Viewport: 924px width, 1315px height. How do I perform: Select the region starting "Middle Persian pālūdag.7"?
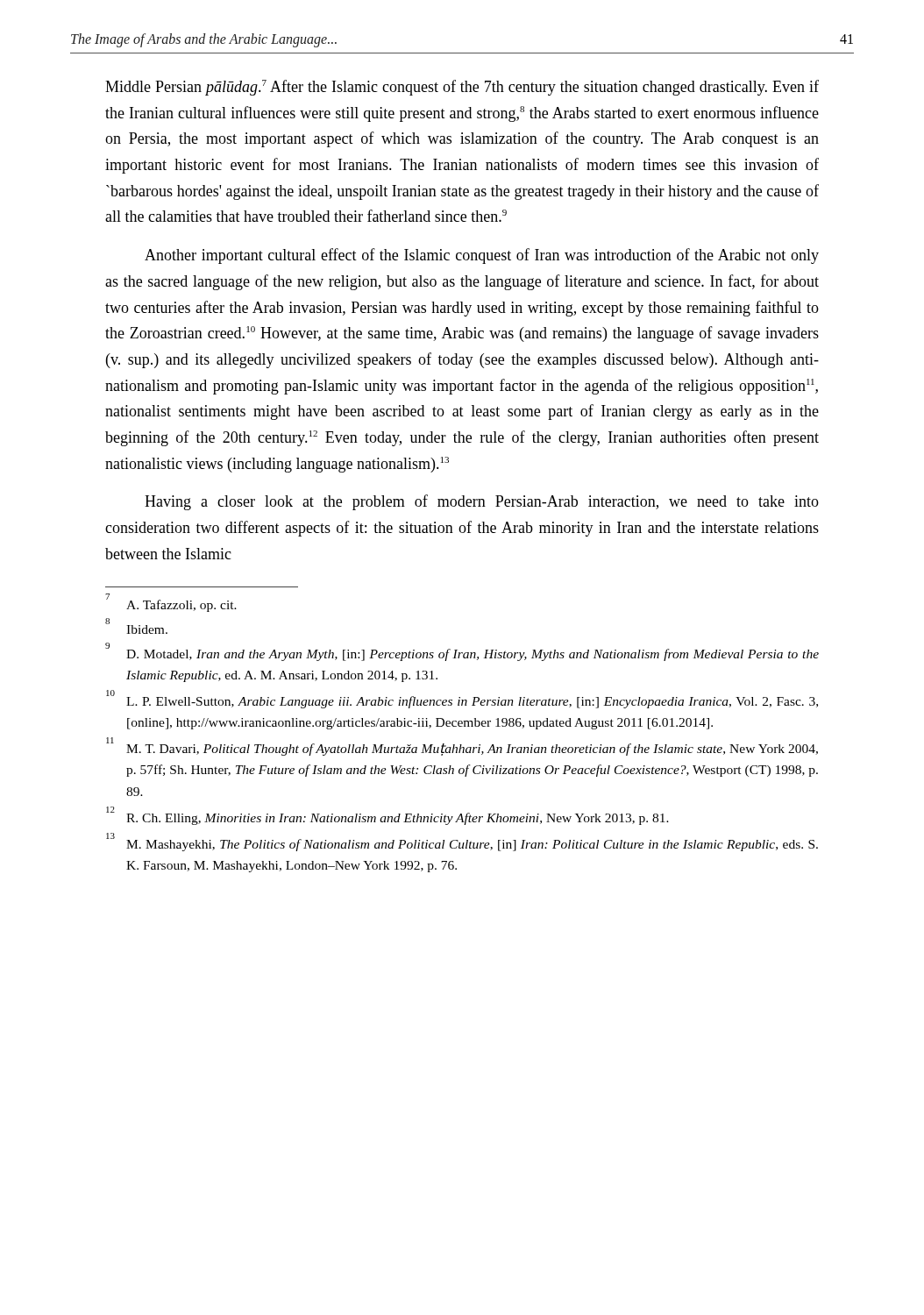[462, 151]
